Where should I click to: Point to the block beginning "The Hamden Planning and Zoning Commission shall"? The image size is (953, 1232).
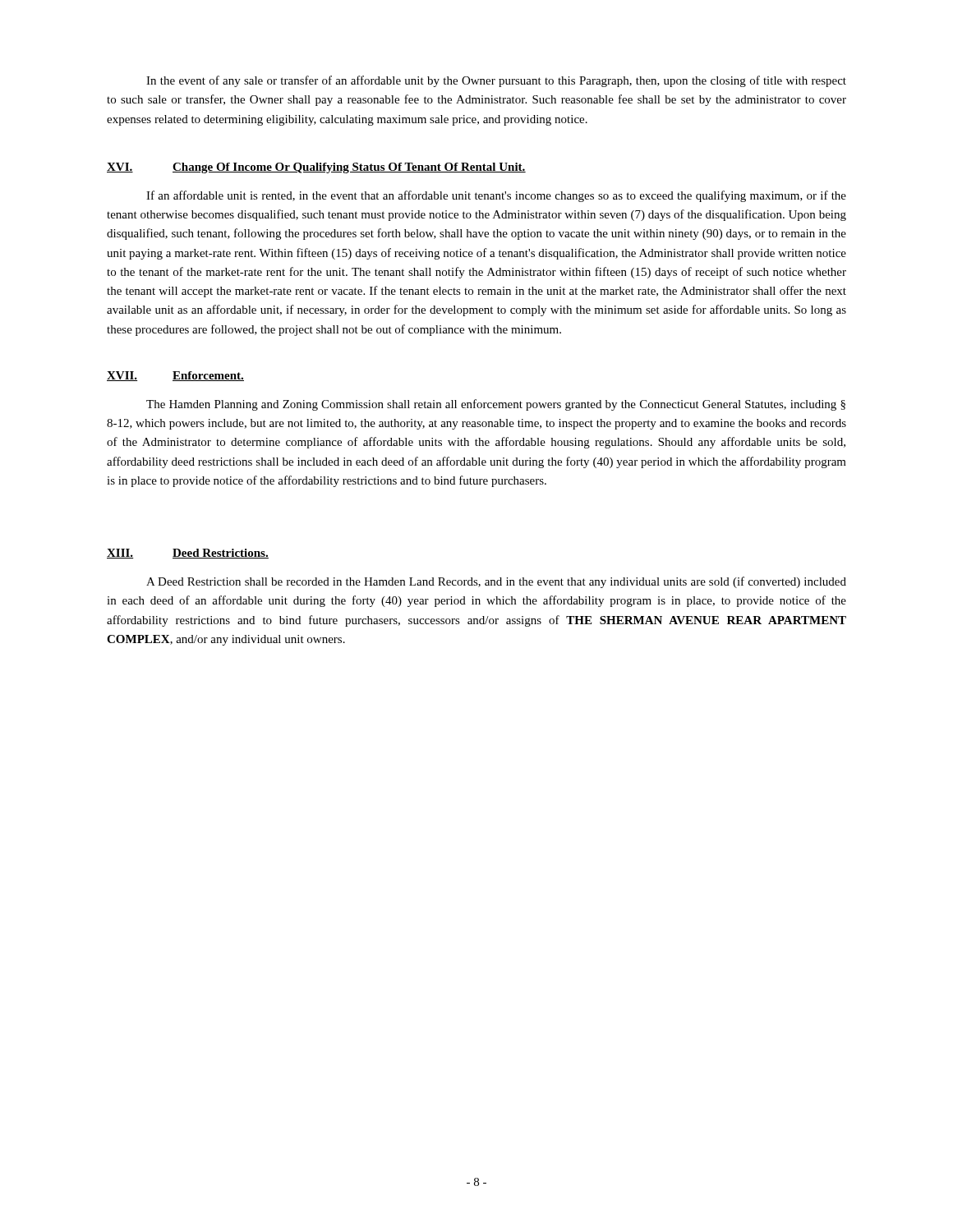coord(476,443)
